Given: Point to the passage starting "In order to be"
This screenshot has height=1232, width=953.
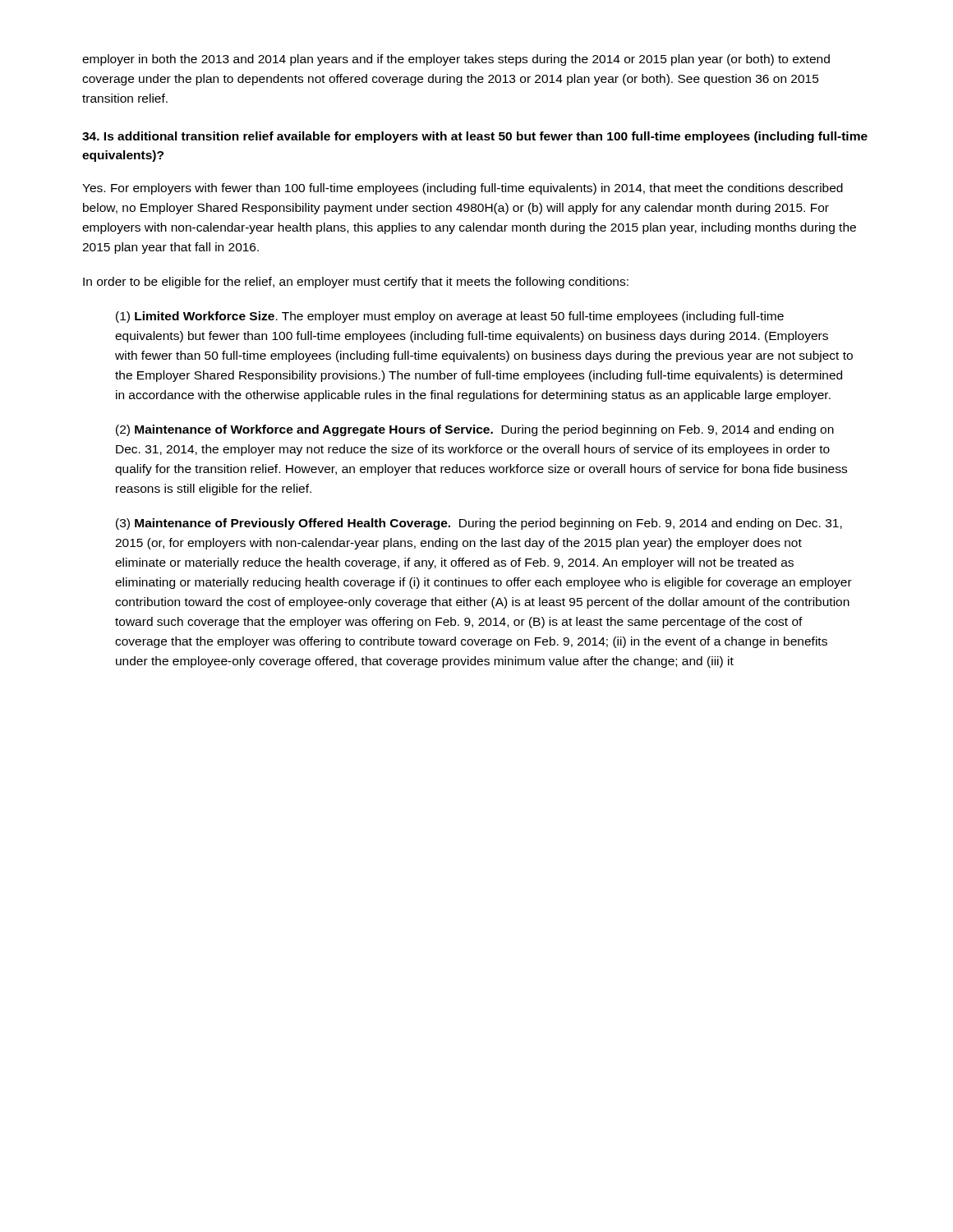Looking at the screenshot, I should (356, 281).
